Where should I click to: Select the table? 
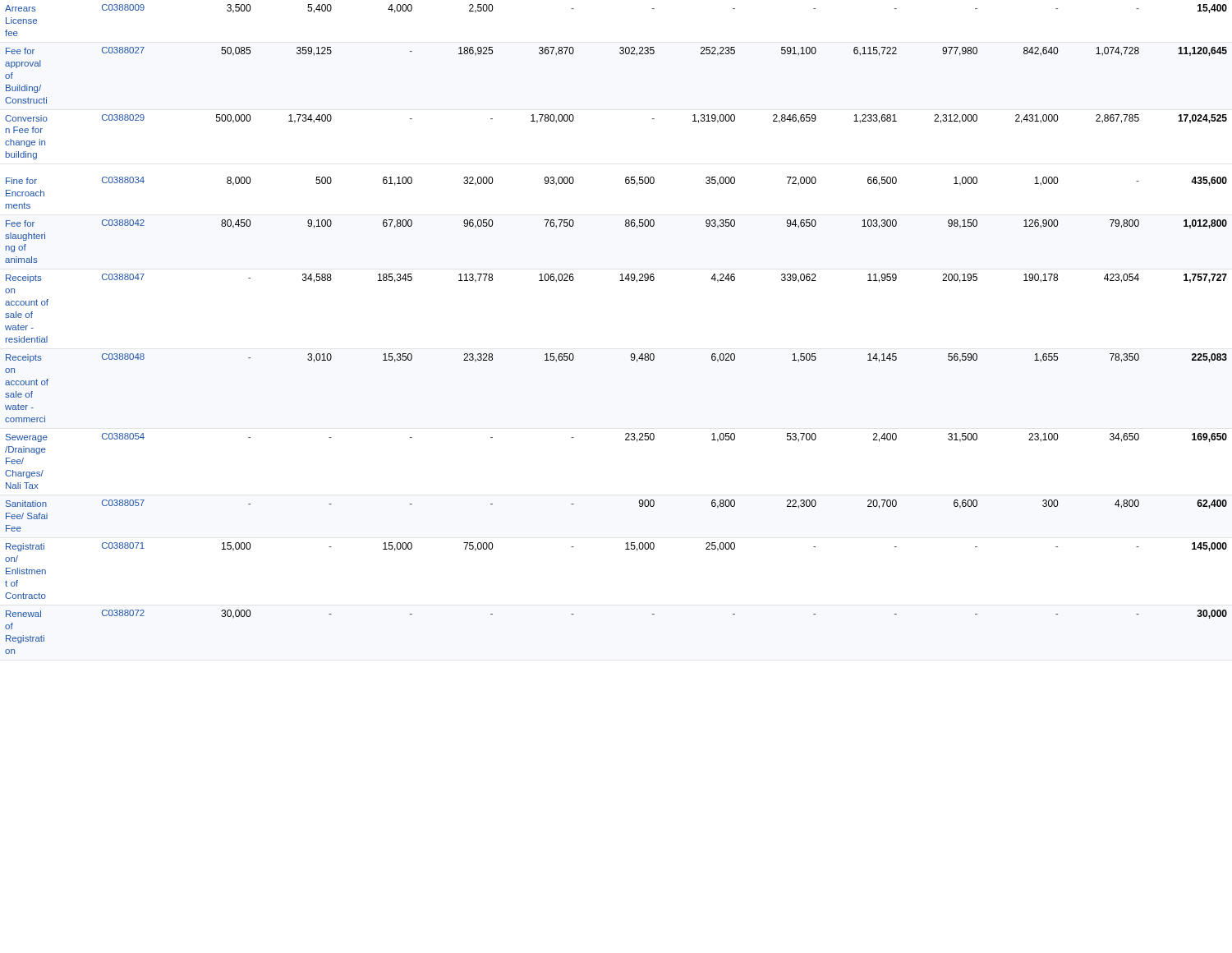(616, 330)
